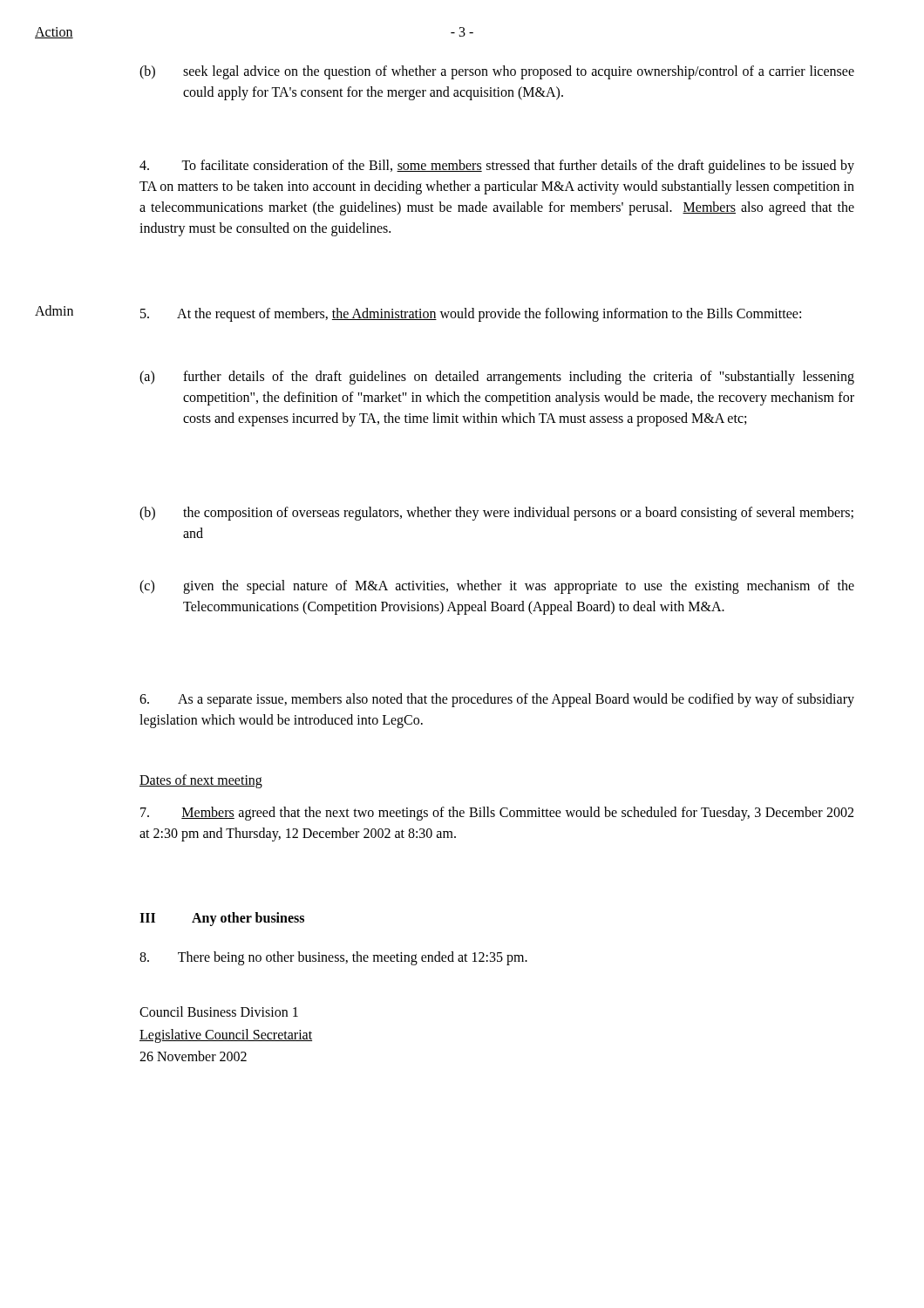The width and height of the screenshot is (924, 1308).
Task: Where is the section header that starts "Dates of next"?
Action: pyautogui.click(x=201, y=780)
